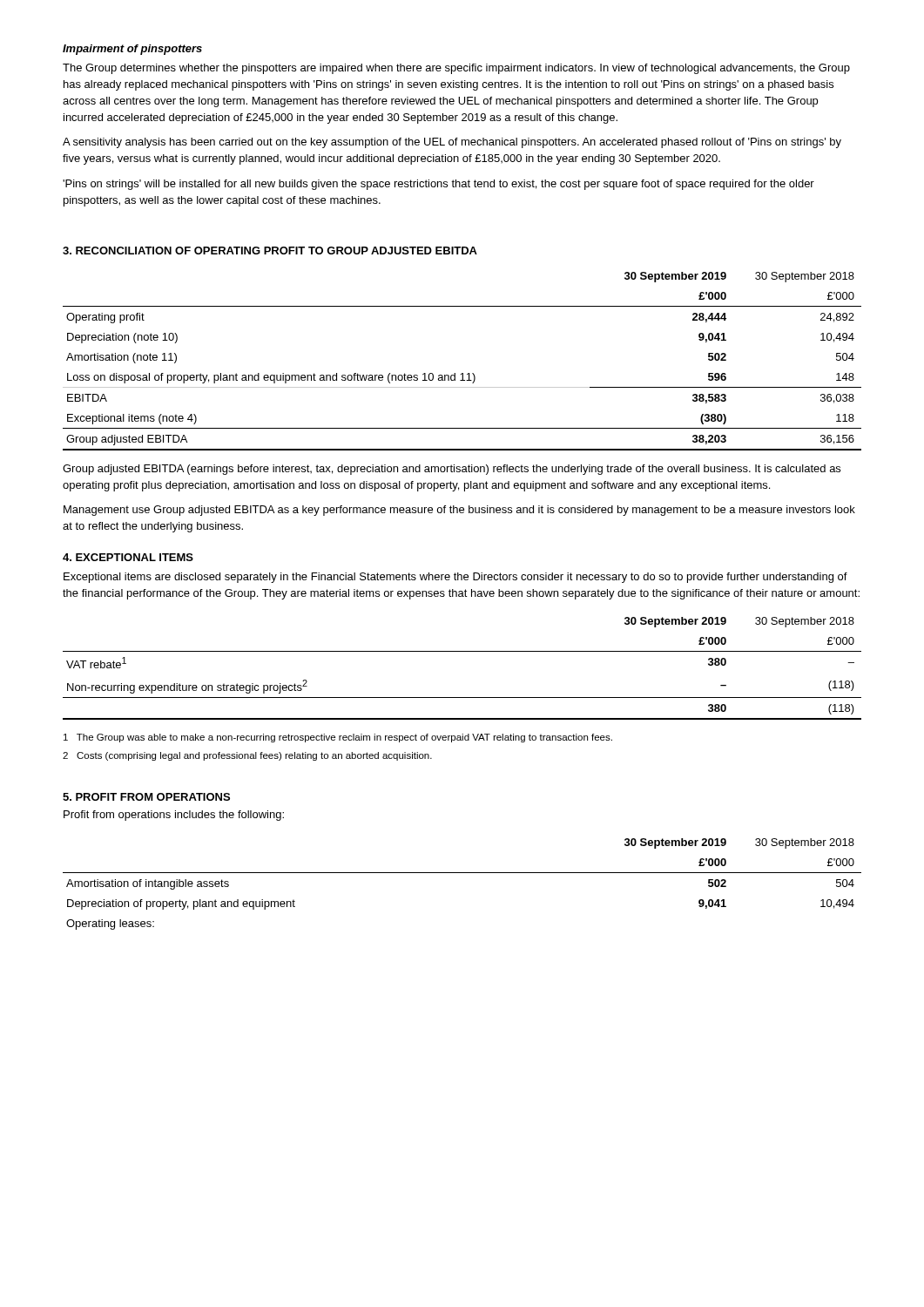Point to the text block starting "Profit from operations"
The height and width of the screenshot is (1307, 924).
tap(174, 816)
